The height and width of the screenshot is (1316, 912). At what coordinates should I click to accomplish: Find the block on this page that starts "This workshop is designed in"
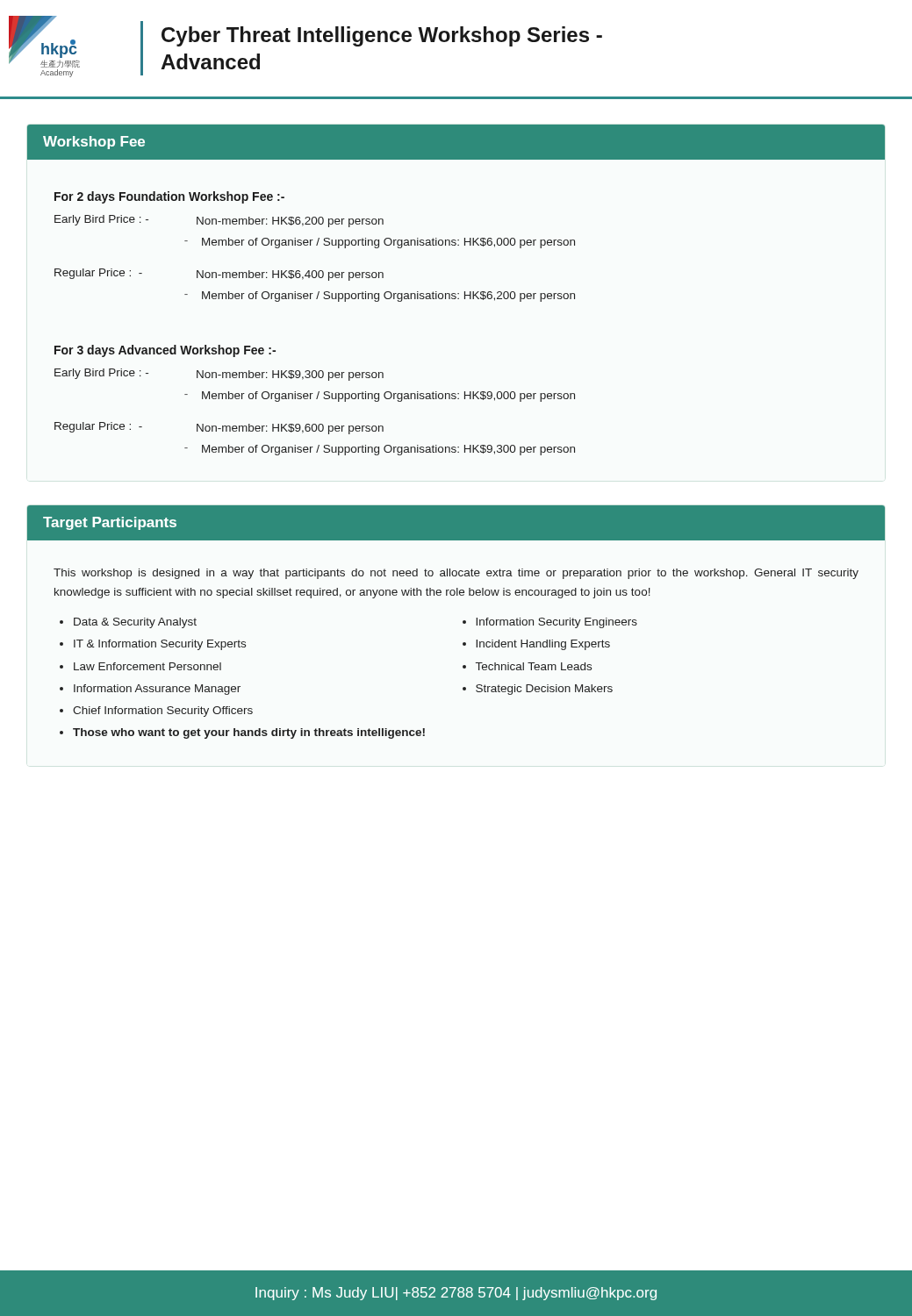click(456, 582)
